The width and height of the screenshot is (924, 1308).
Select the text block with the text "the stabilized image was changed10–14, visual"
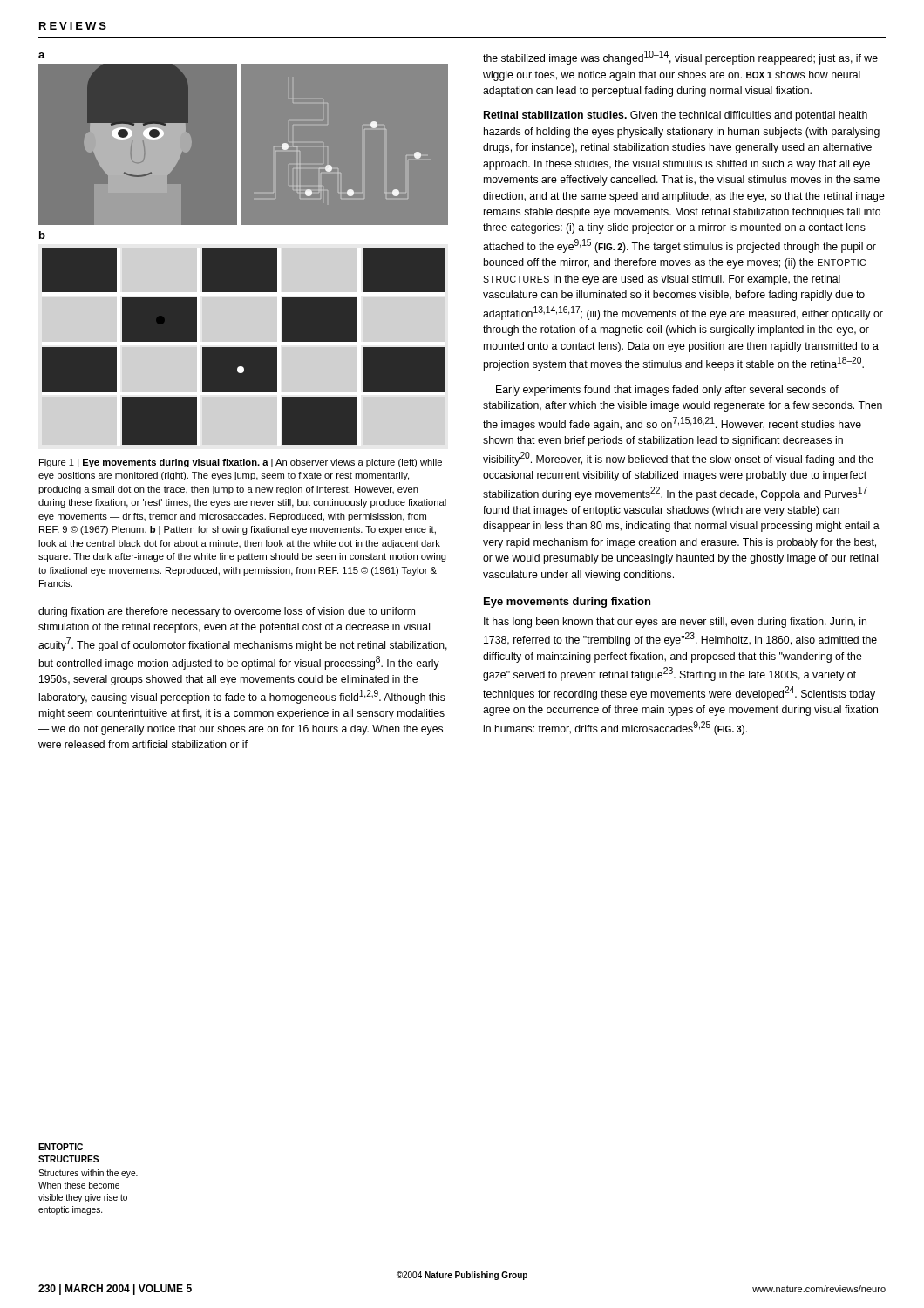point(684,392)
